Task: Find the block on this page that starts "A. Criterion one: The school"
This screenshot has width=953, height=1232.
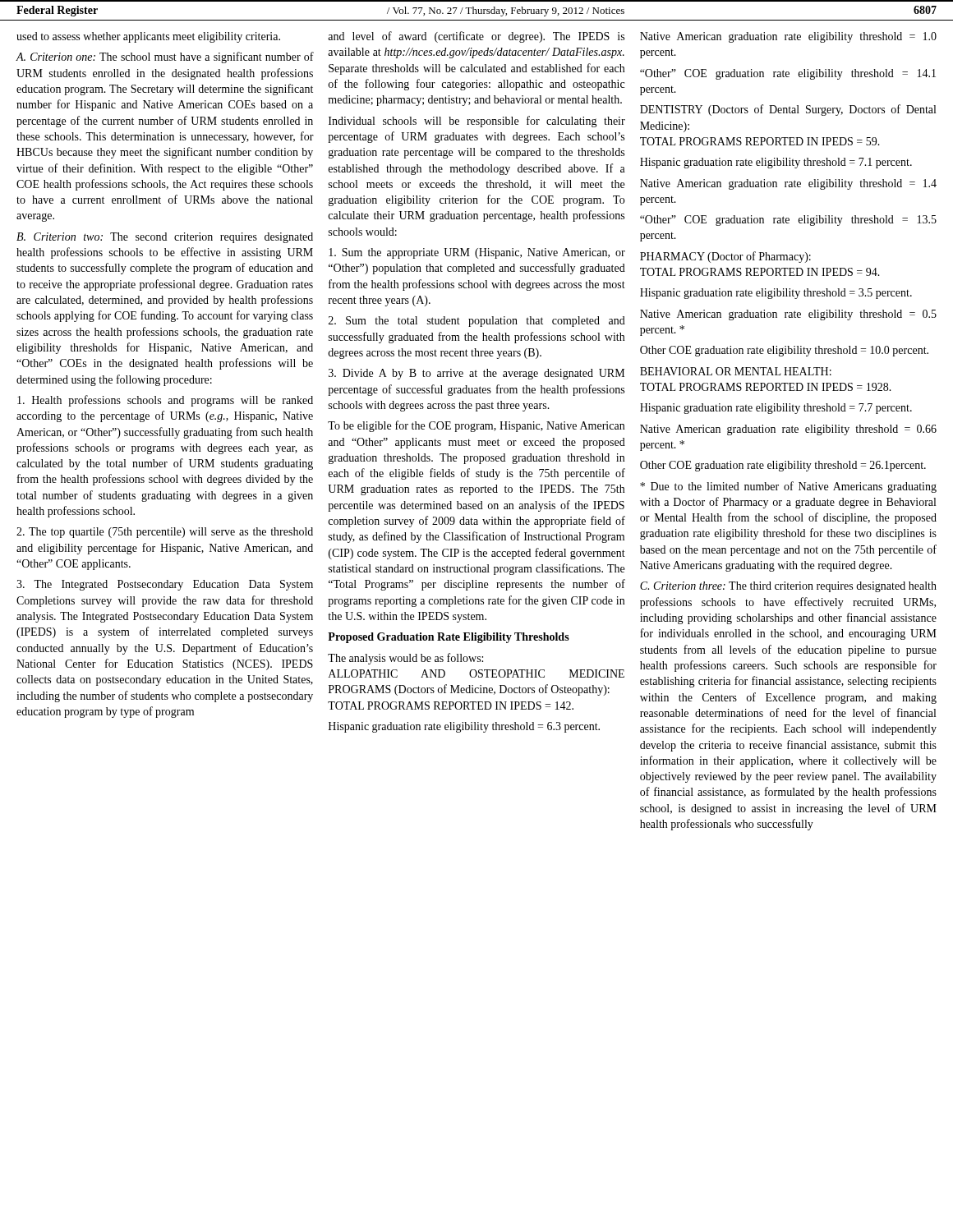Action: click(165, 137)
